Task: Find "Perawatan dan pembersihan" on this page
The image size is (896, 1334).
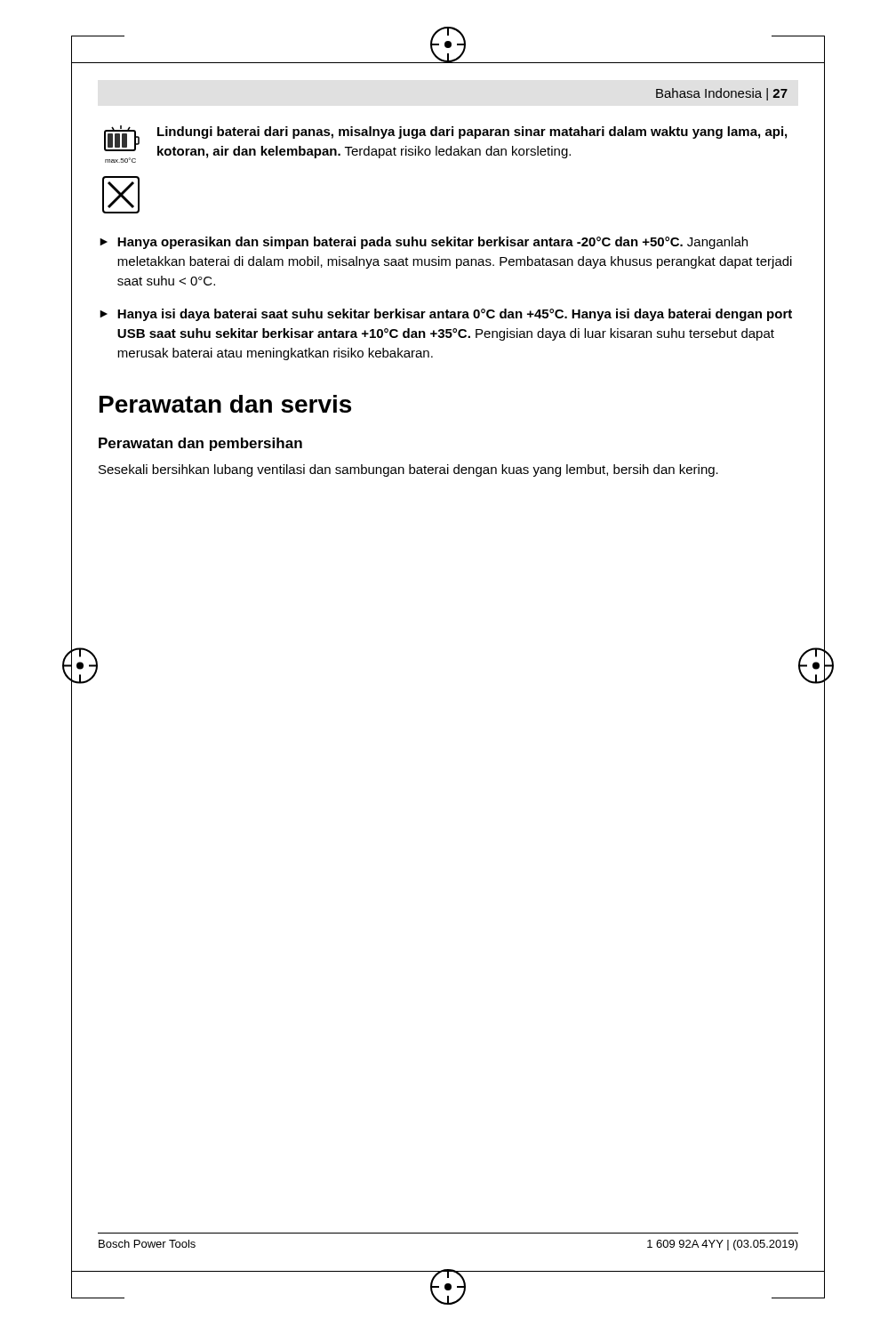Action: point(200,443)
